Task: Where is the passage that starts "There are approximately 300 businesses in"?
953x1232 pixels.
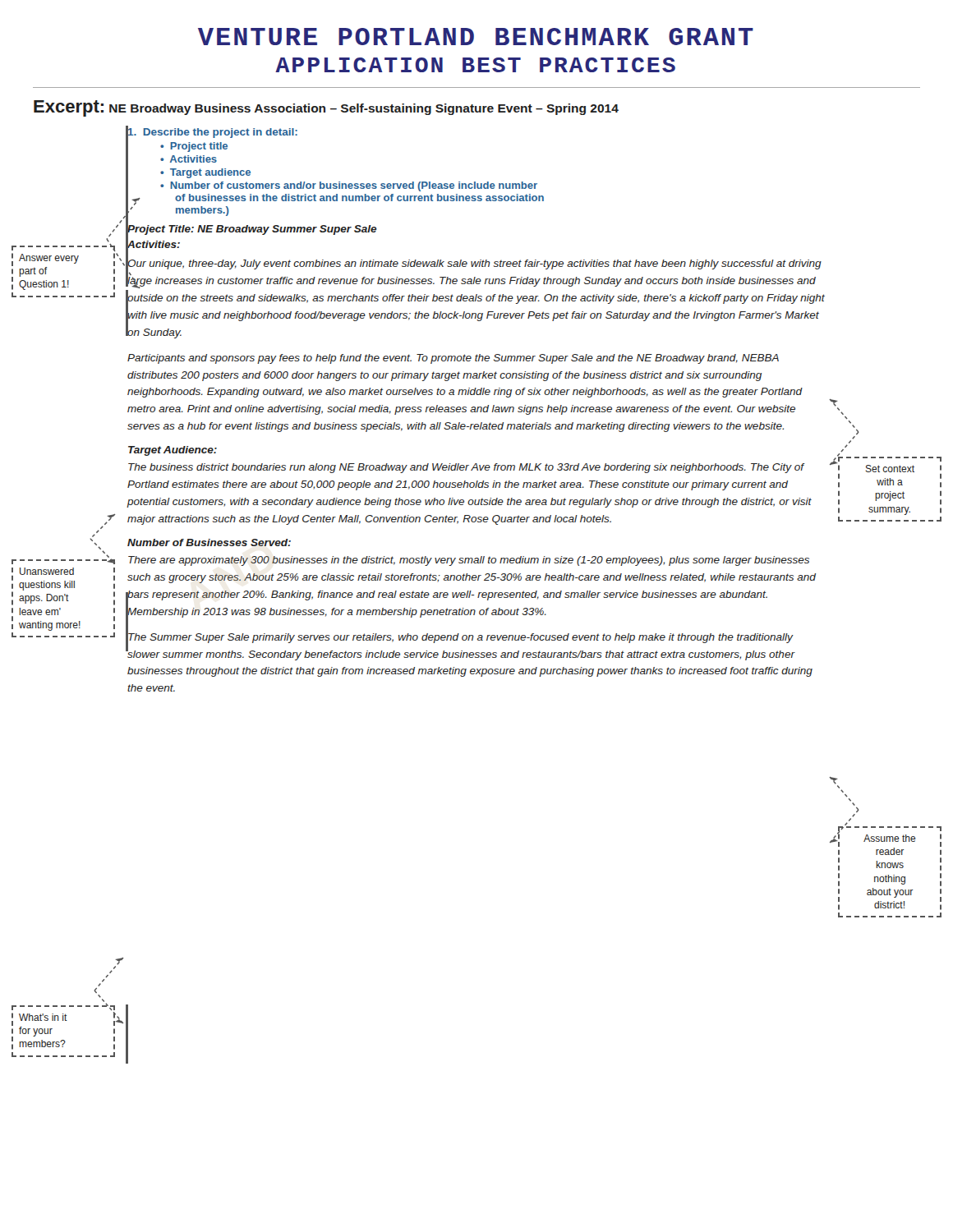Action: (x=471, y=585)
